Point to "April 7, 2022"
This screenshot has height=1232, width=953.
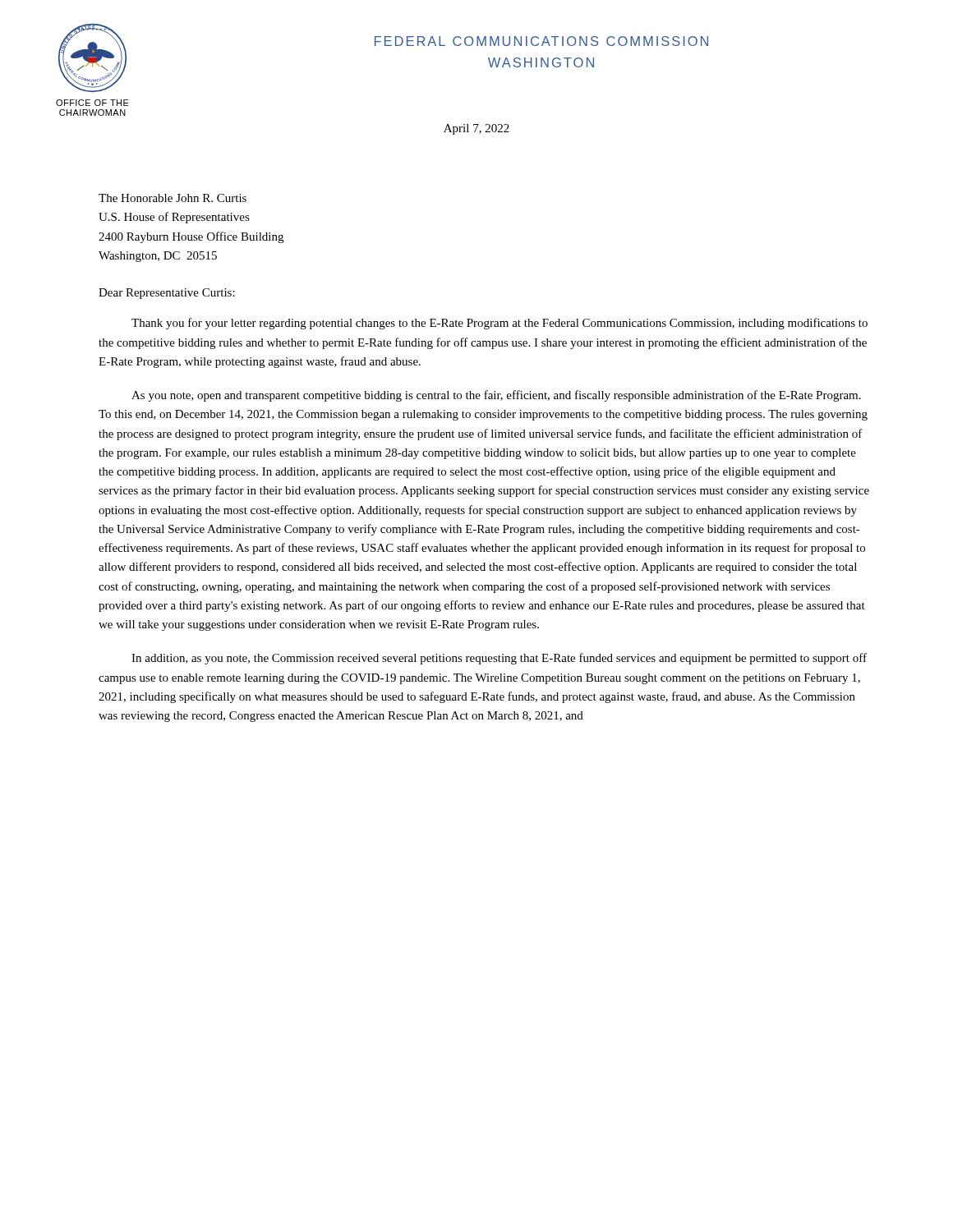pyautogui.click(x=476, y=128)
